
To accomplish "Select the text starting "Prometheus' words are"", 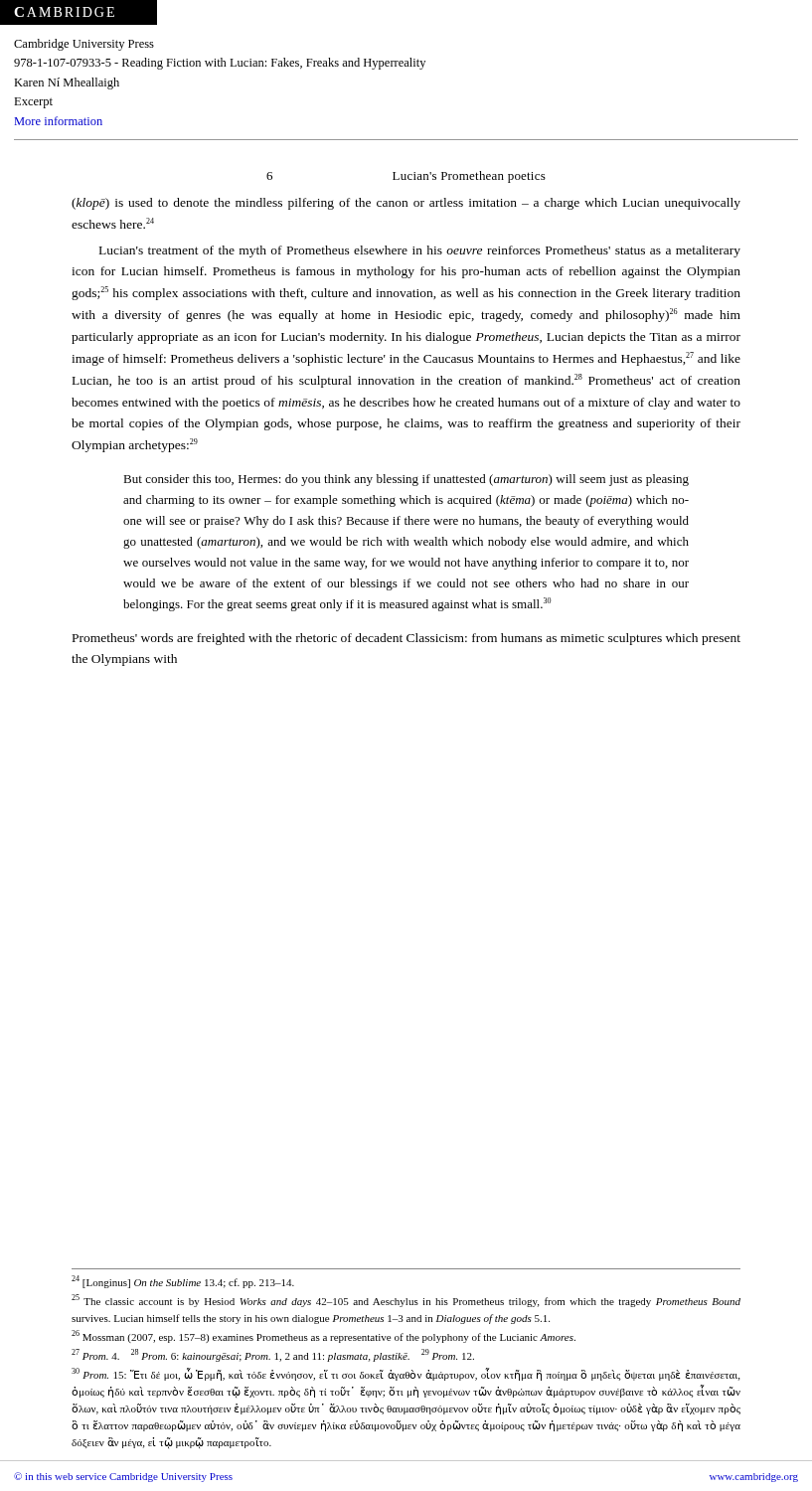I will click(x=406, y=648).
